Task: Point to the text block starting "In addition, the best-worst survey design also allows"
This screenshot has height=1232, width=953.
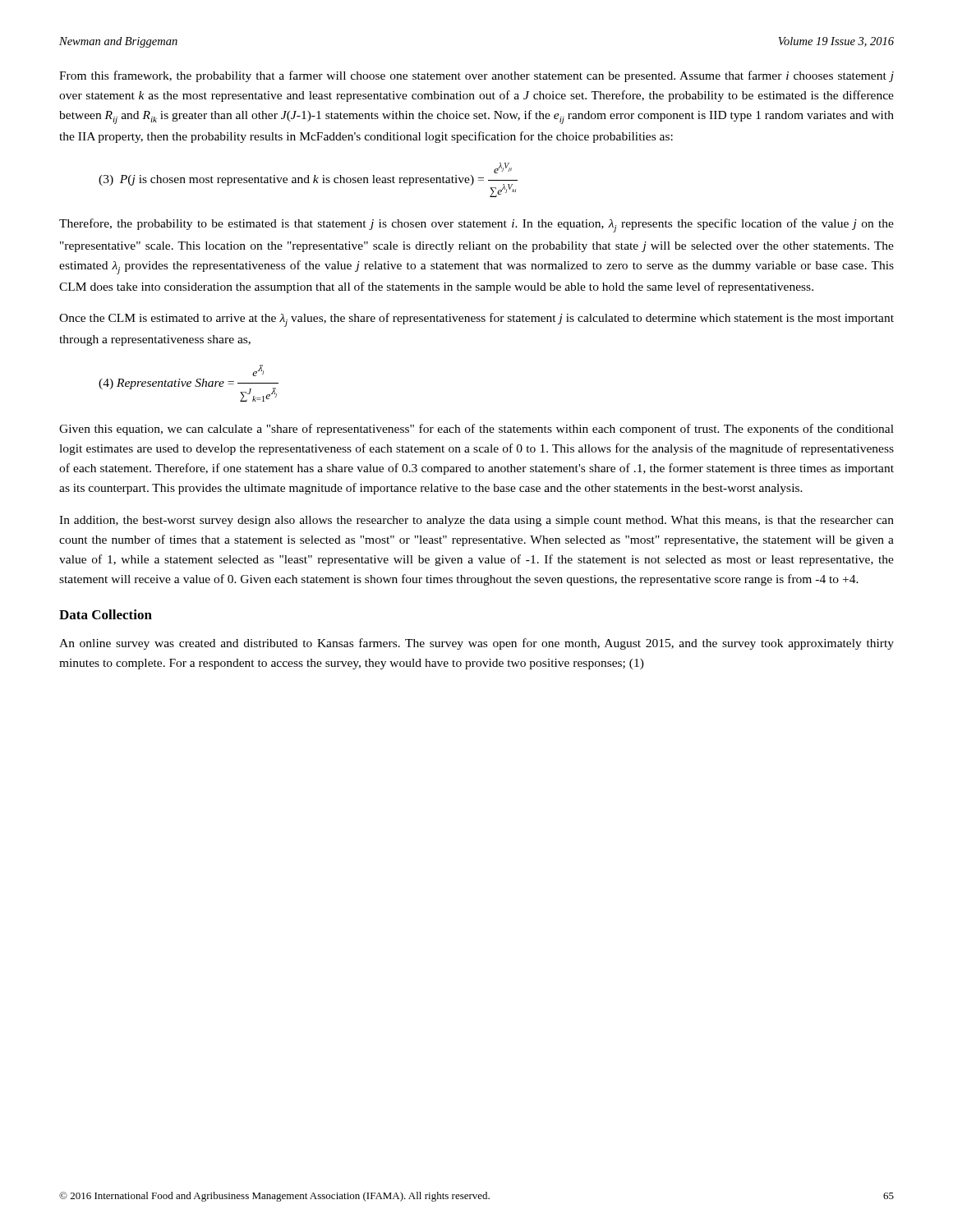Action: point(476,549)
